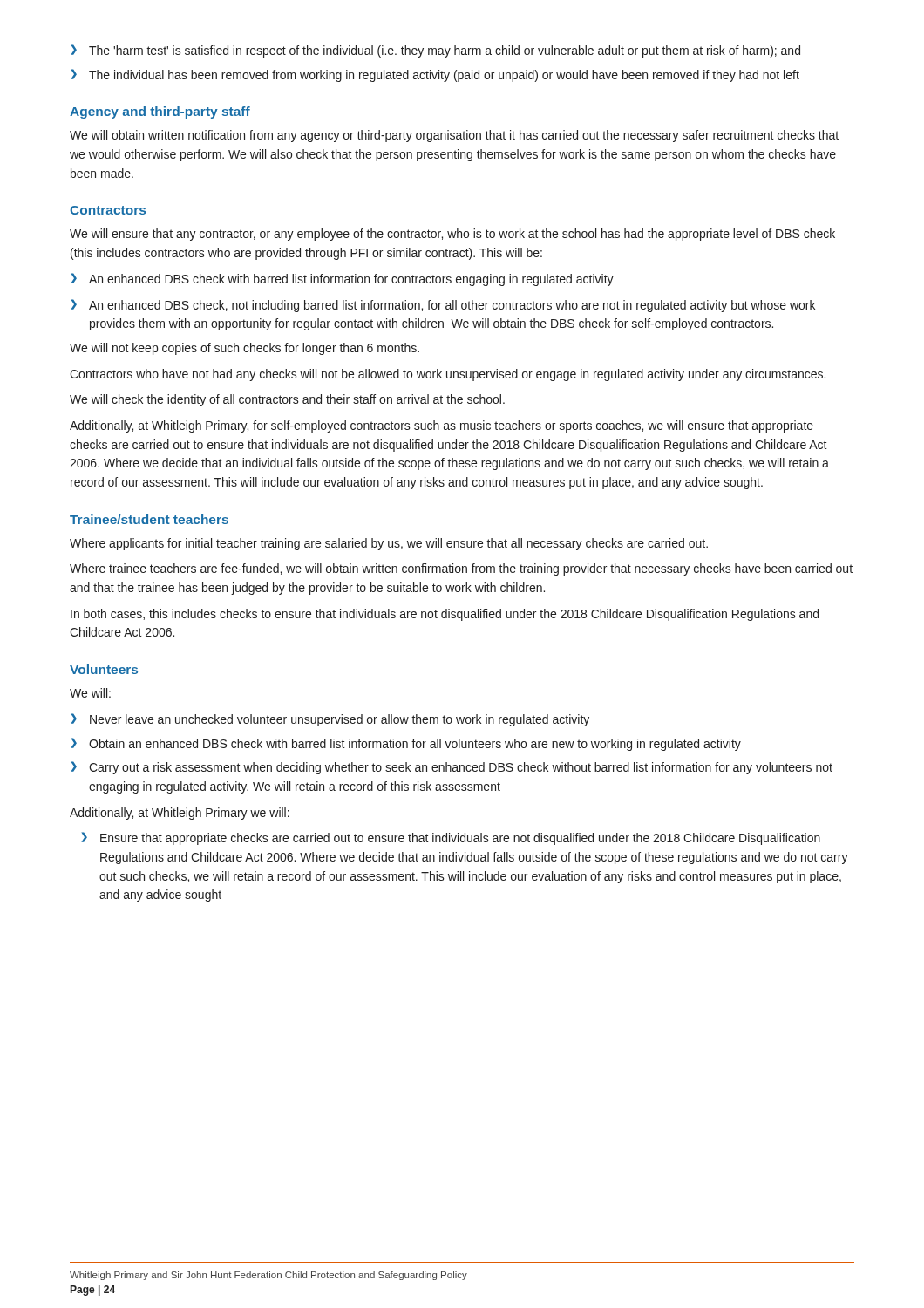This screenshot has width=924, height=1308.
Task: Select the region starting "Trainee/student teachers"
Action: point(149,519)
